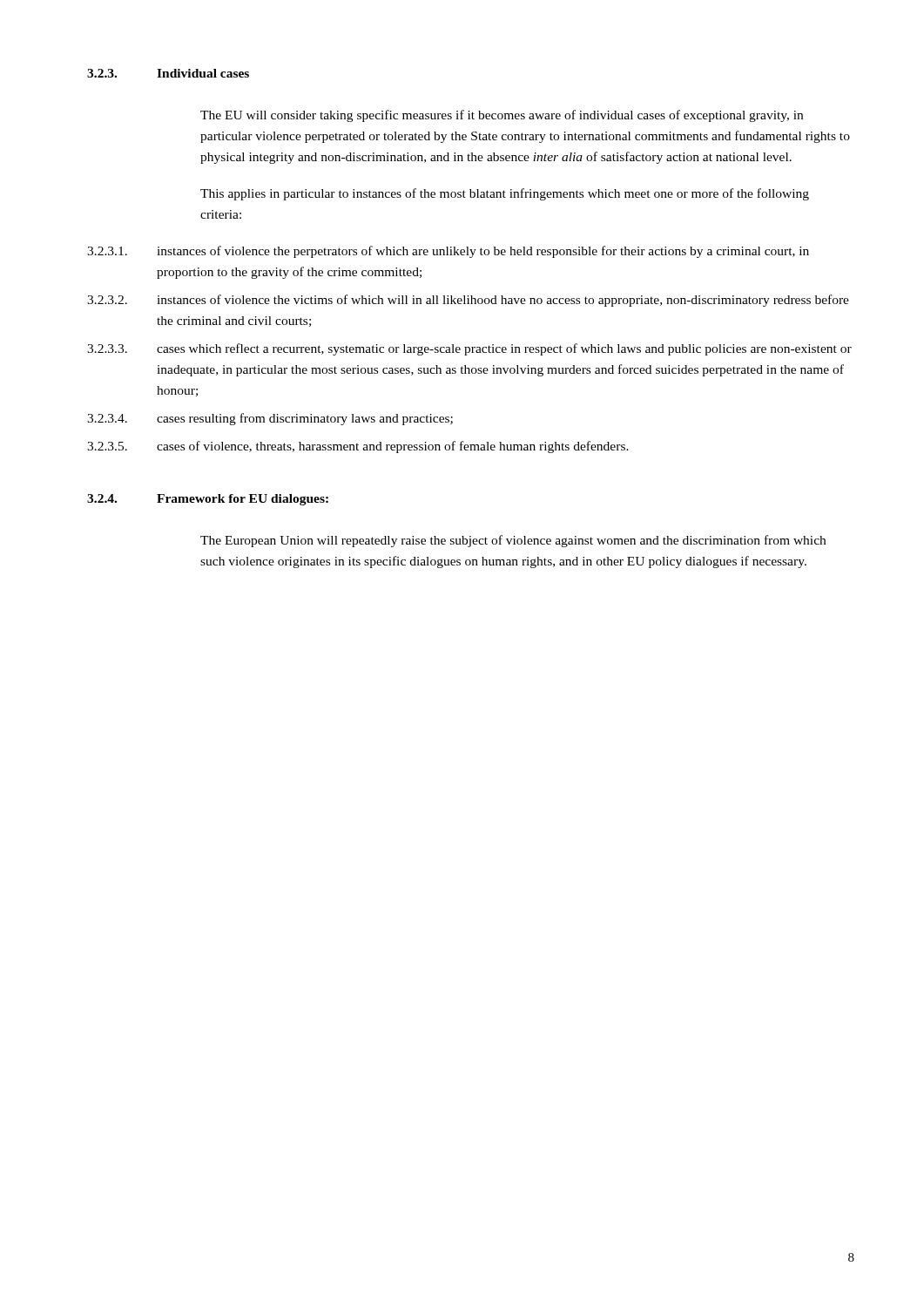Click on the text block containing "The European Union will repeatedly raise"
This screenshot has width=924, height=1307.
(513, 550)
